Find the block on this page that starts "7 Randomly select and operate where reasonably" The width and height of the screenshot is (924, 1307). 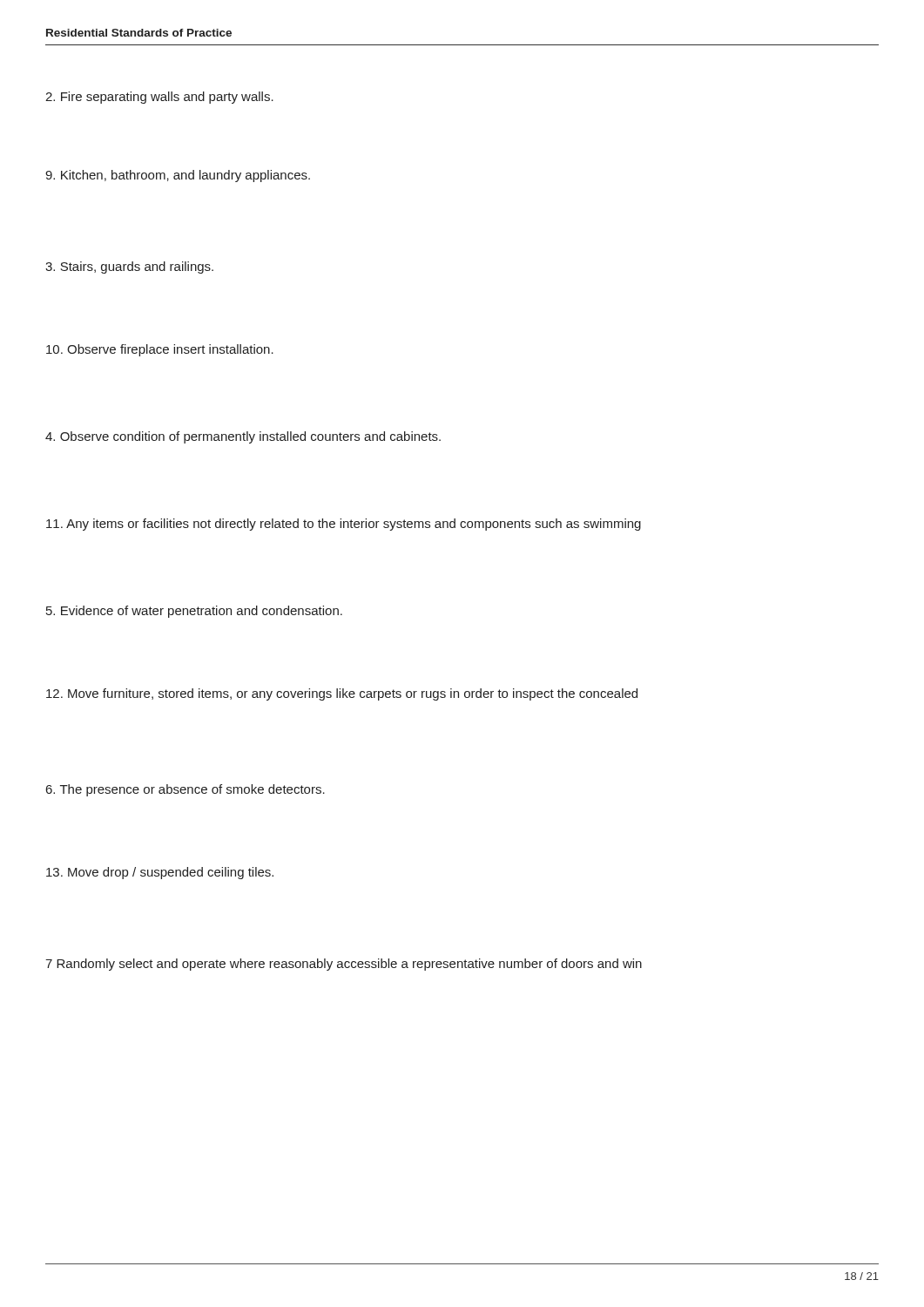(344, 963)
